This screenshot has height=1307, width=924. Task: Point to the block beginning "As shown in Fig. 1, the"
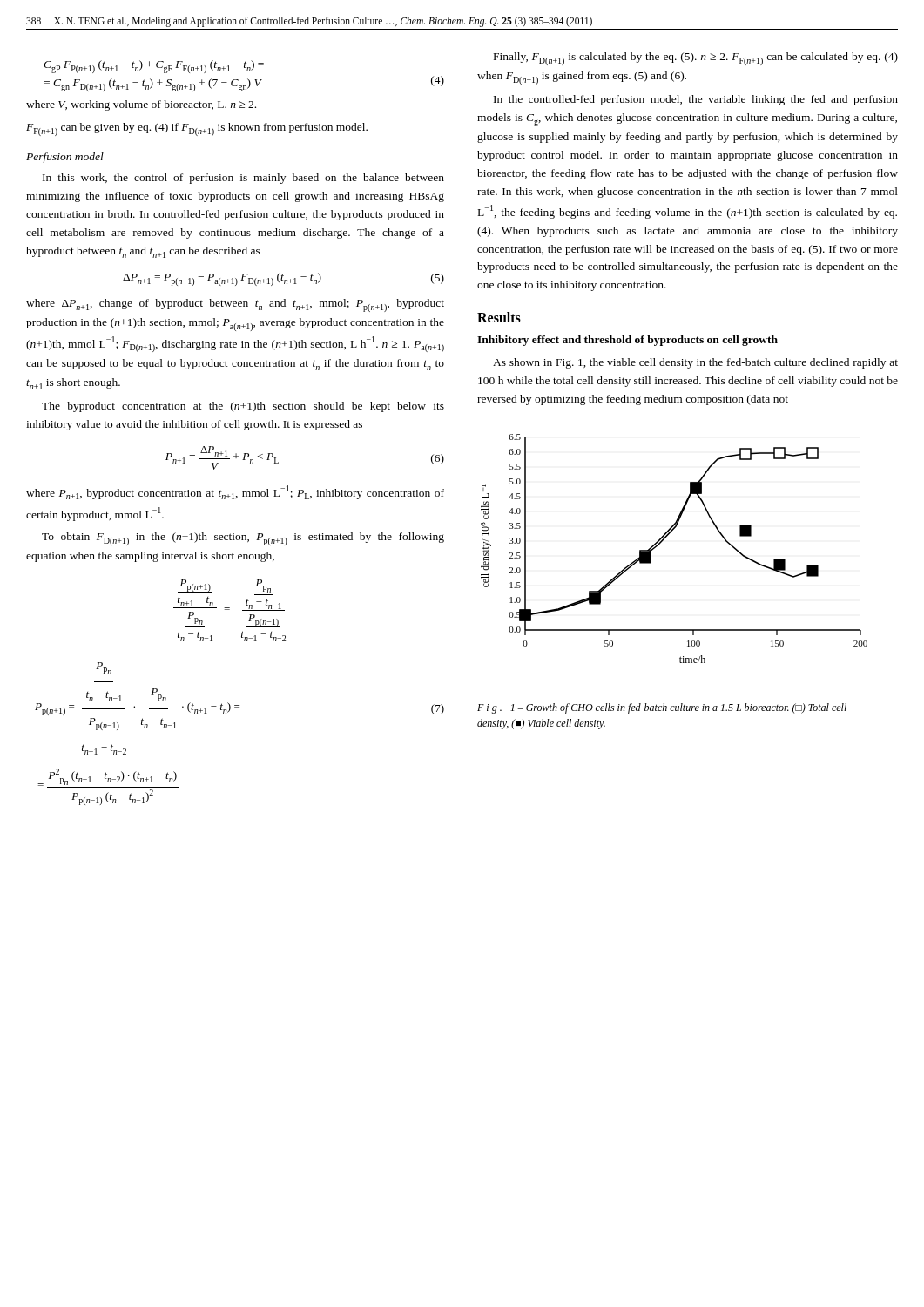click(688, 381)
